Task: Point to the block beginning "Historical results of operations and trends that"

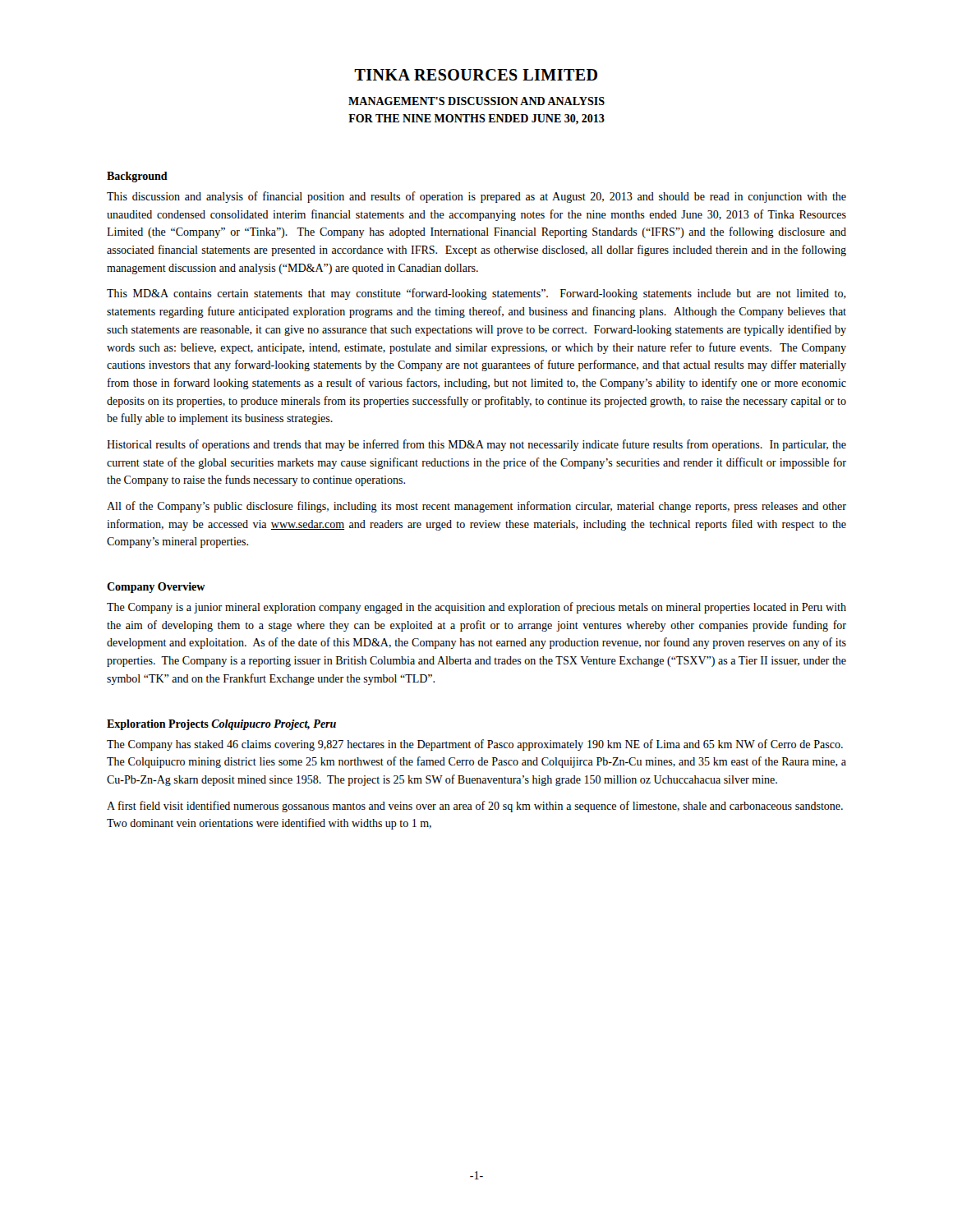Action: coord(476,463)
